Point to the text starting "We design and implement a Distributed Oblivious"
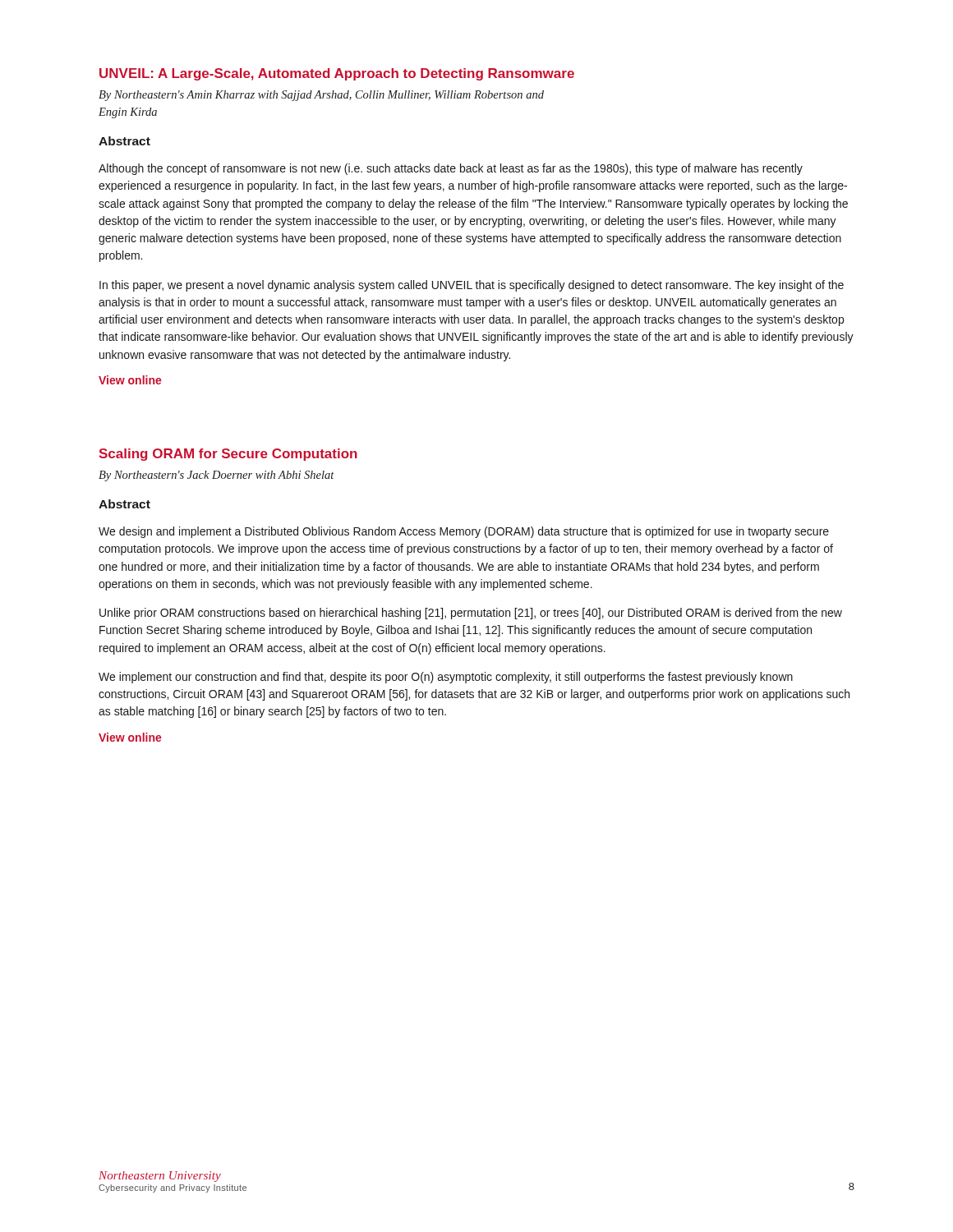 coord(476,558)
